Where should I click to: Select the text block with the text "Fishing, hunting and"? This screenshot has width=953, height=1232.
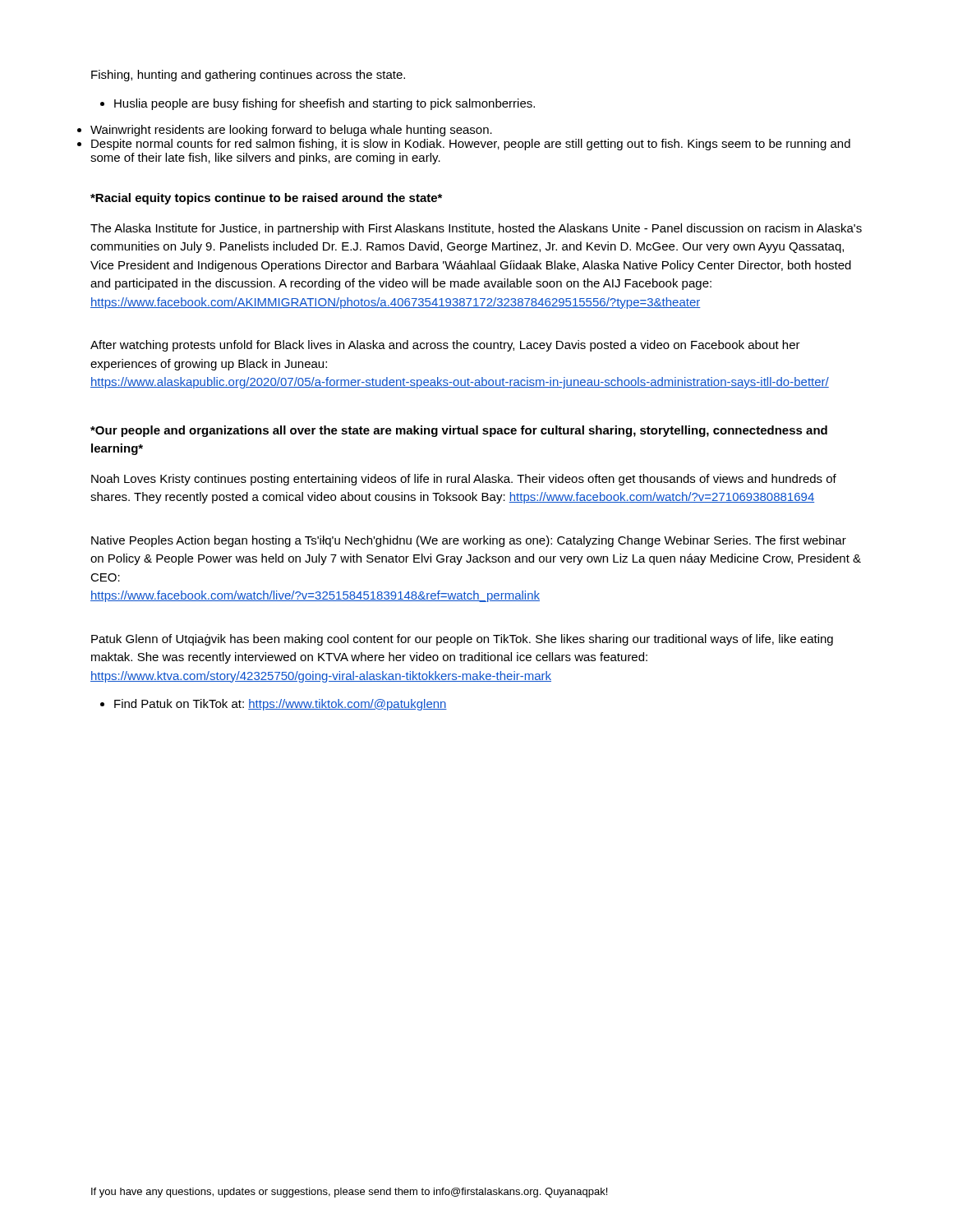(248, 76)
